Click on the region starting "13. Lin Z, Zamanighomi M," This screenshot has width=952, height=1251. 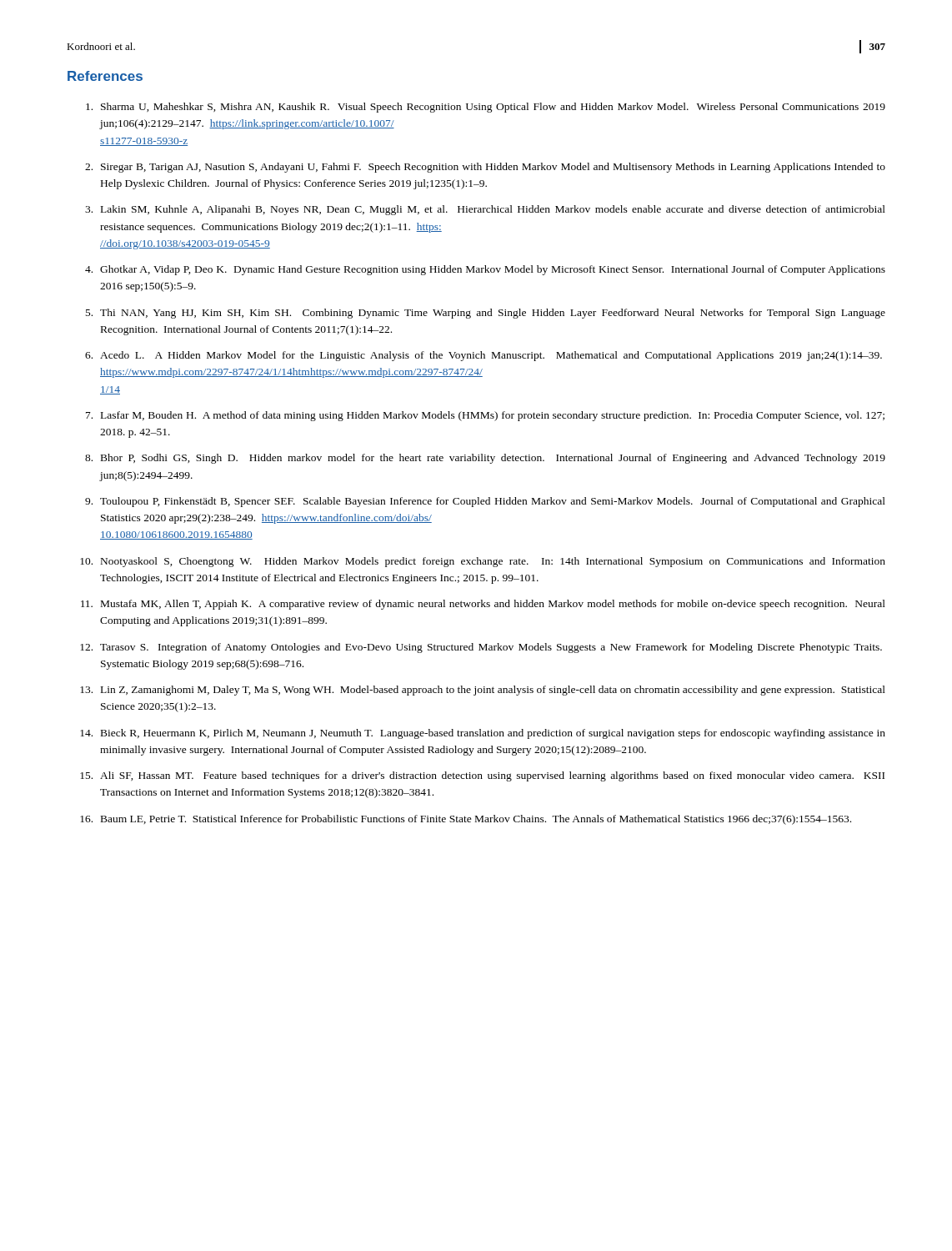476,698
